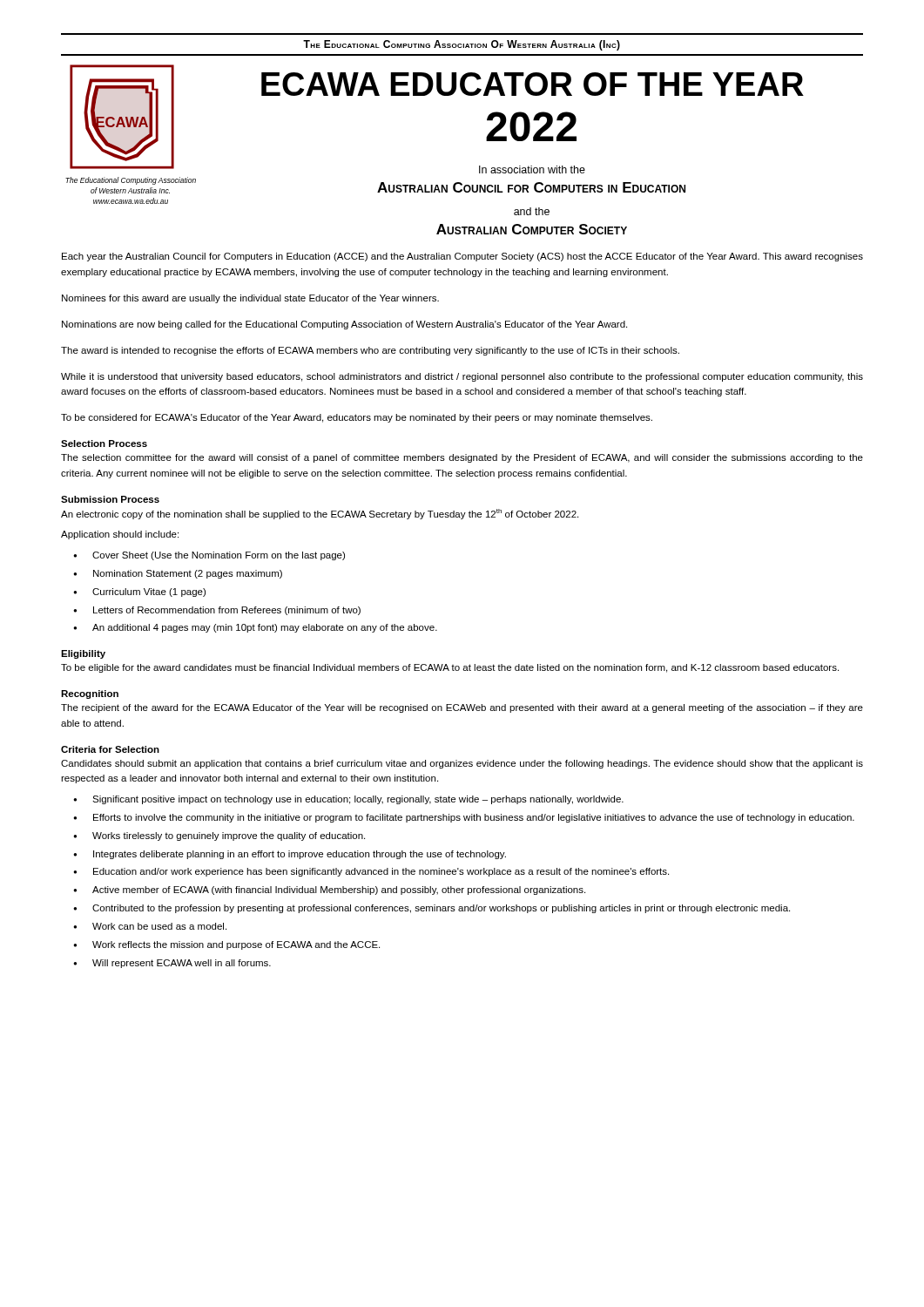This screenshot has height=1307, width=924.
Task: Click the passage that begins "Efforts to involve the community in"
Action: click(x=474, y=817)
